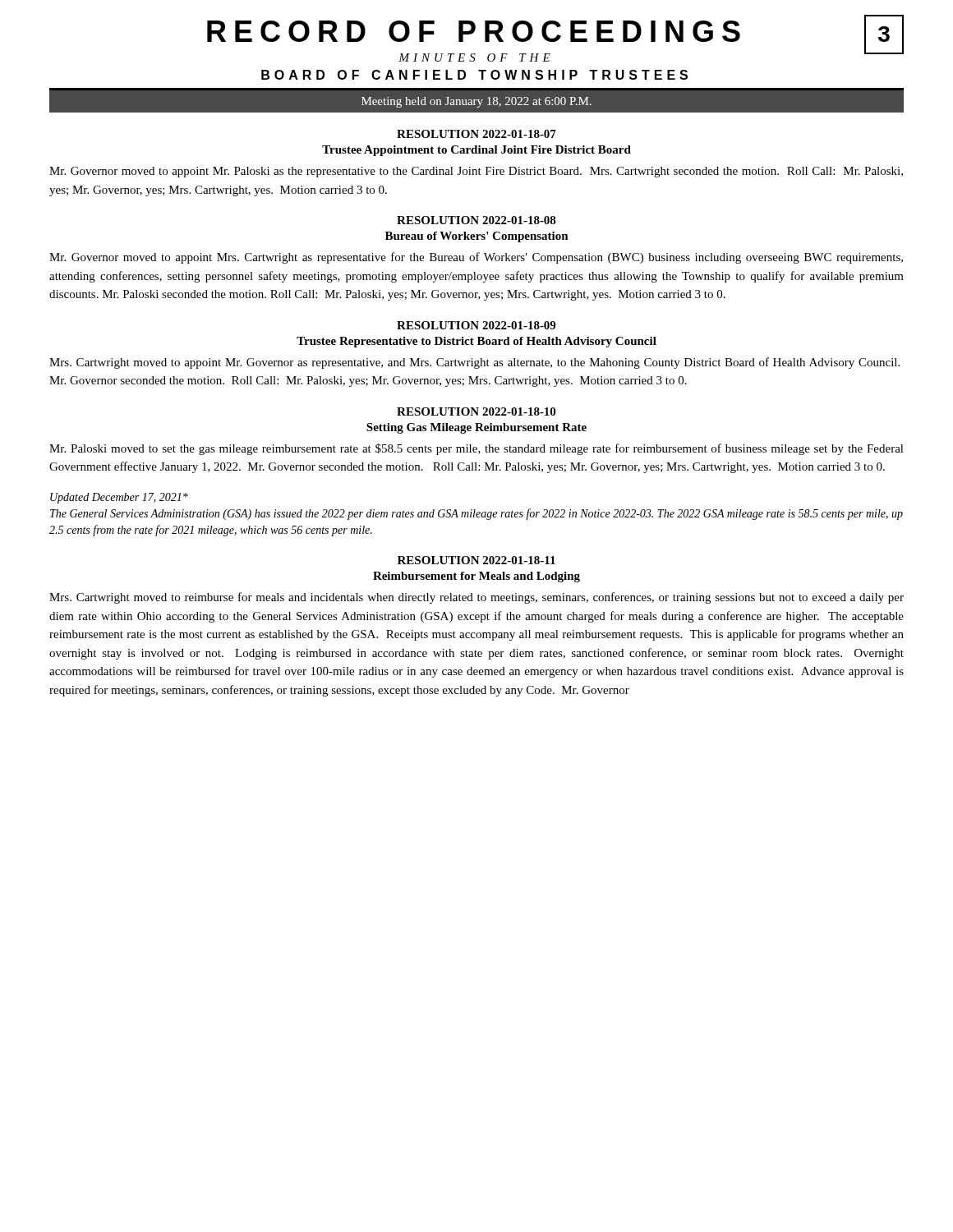953x1232 pixels.
Task: Navigate to the region starting "Updated December 17, 2021* The"
Action: click(476, 514)
